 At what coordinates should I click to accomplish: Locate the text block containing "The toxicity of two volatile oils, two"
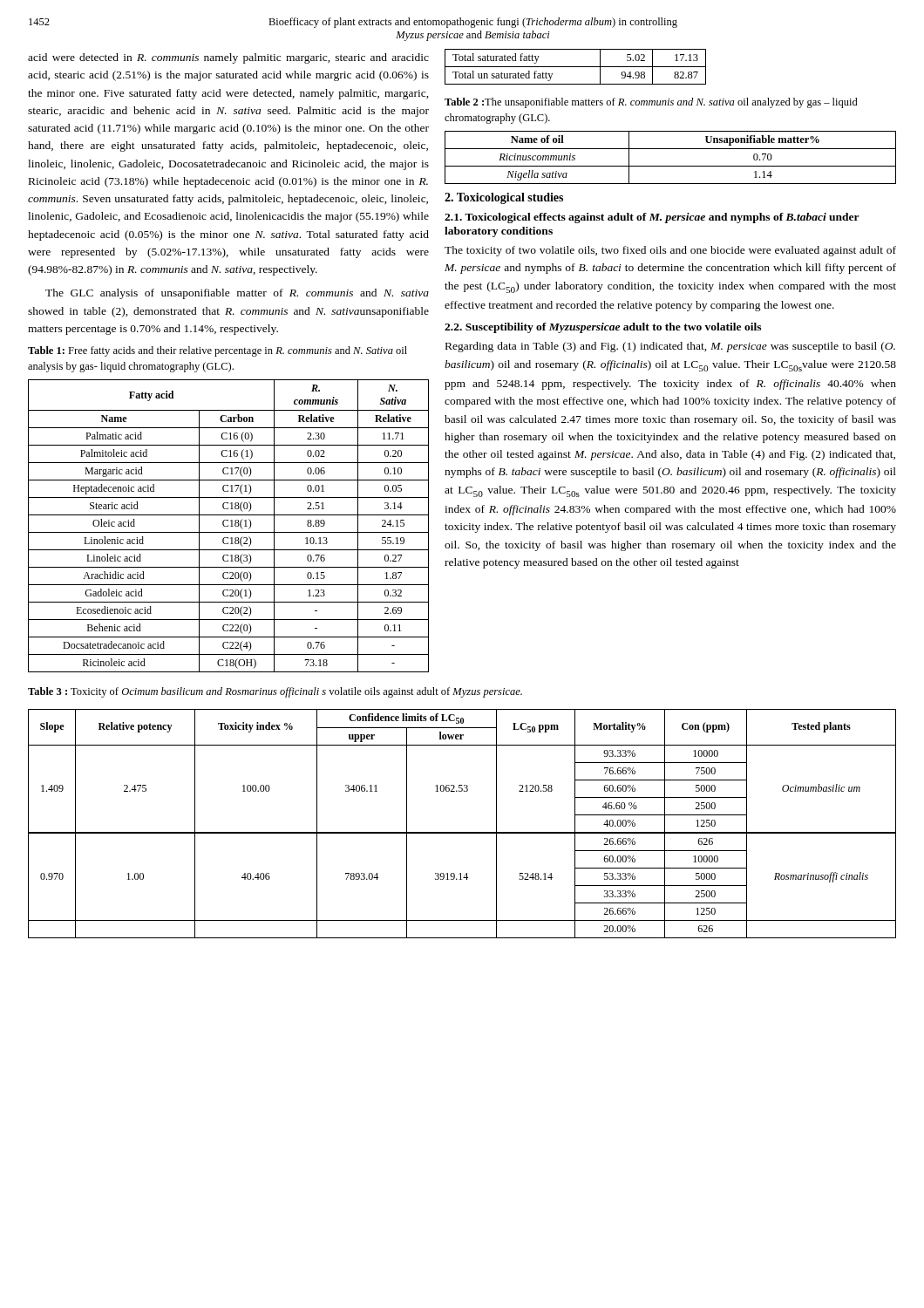coord(670,278)
